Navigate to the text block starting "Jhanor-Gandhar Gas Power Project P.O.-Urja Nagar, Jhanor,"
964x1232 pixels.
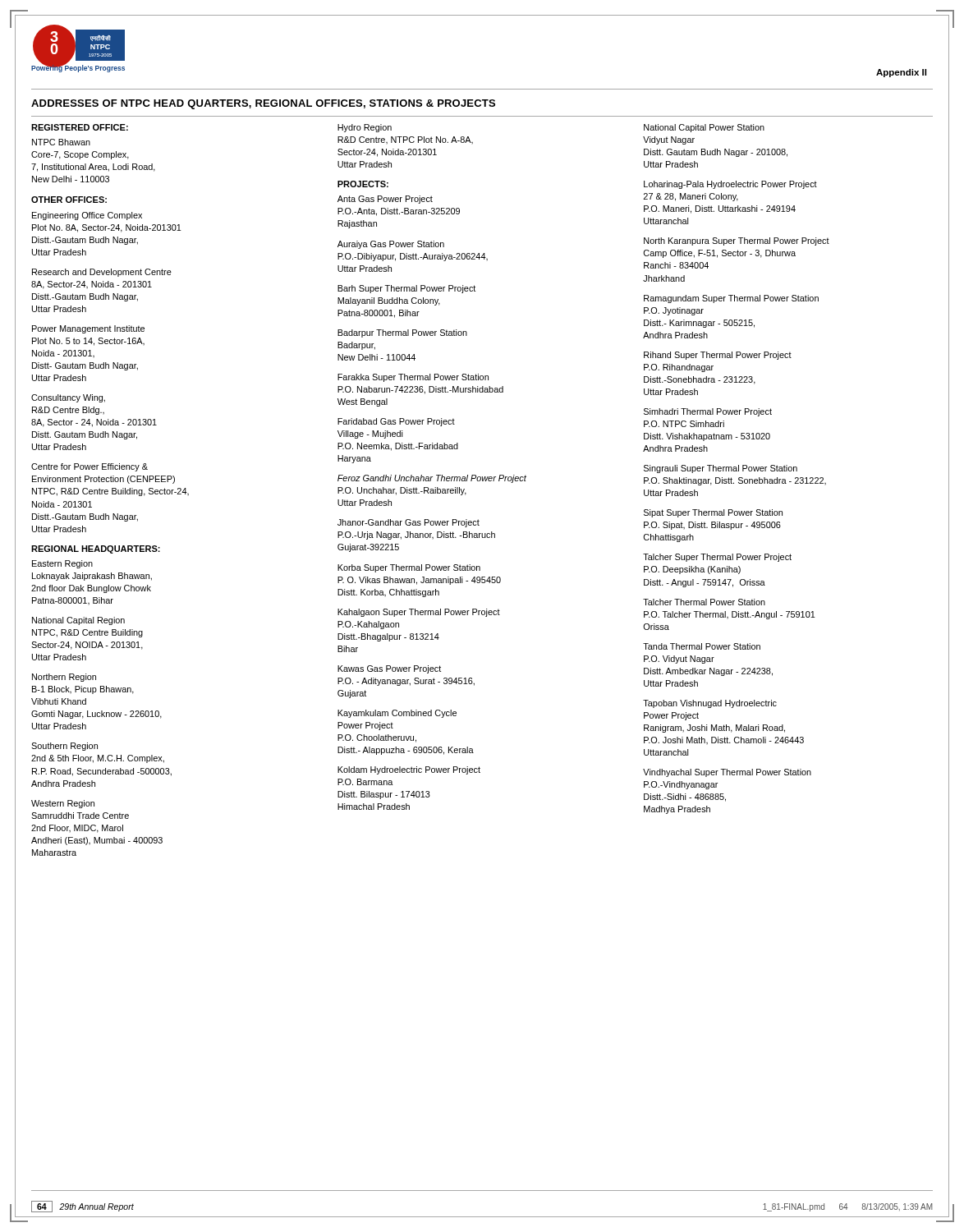[416, 535]
